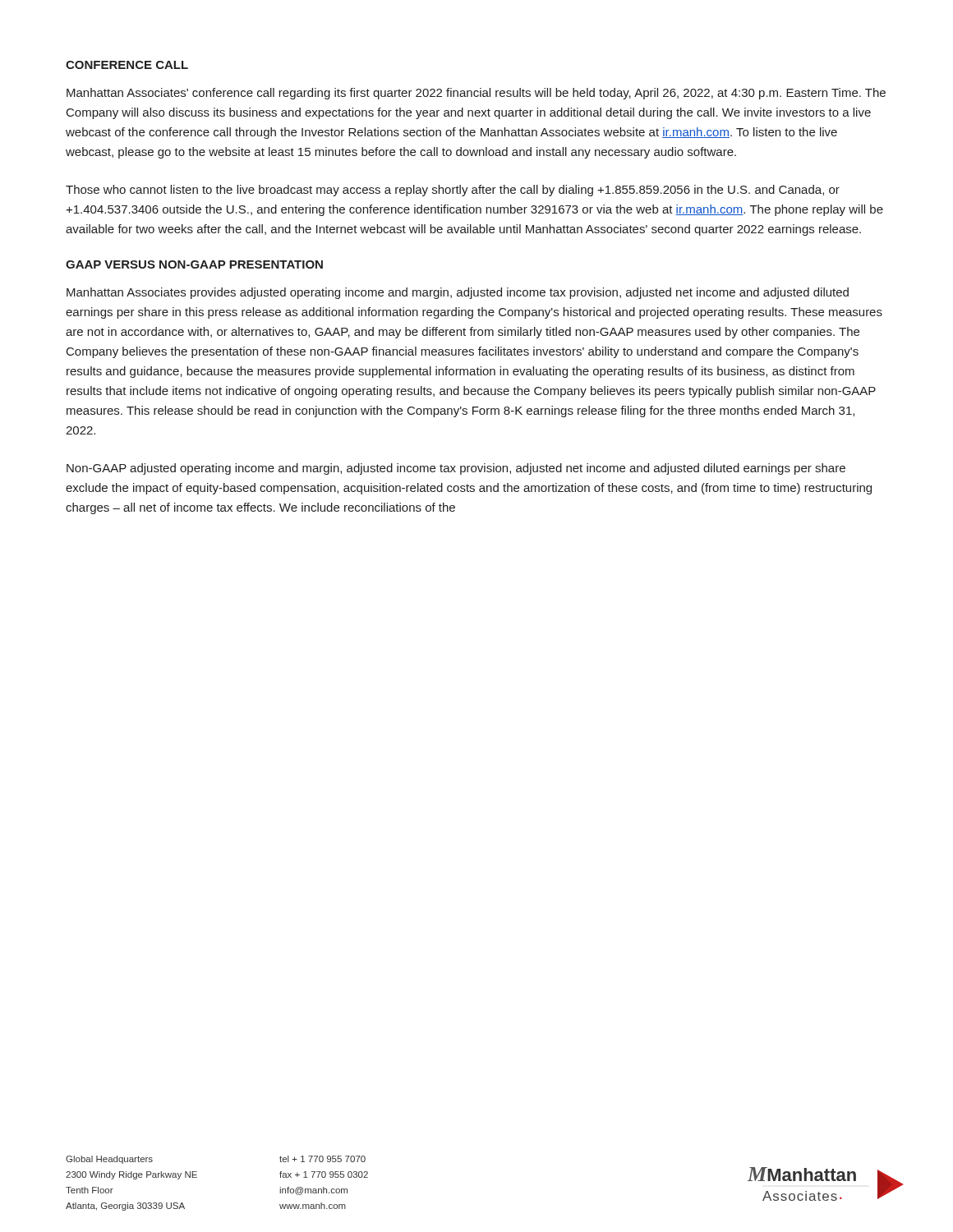Locate the text "CONFERENCE CALL"

coord(127,64)
